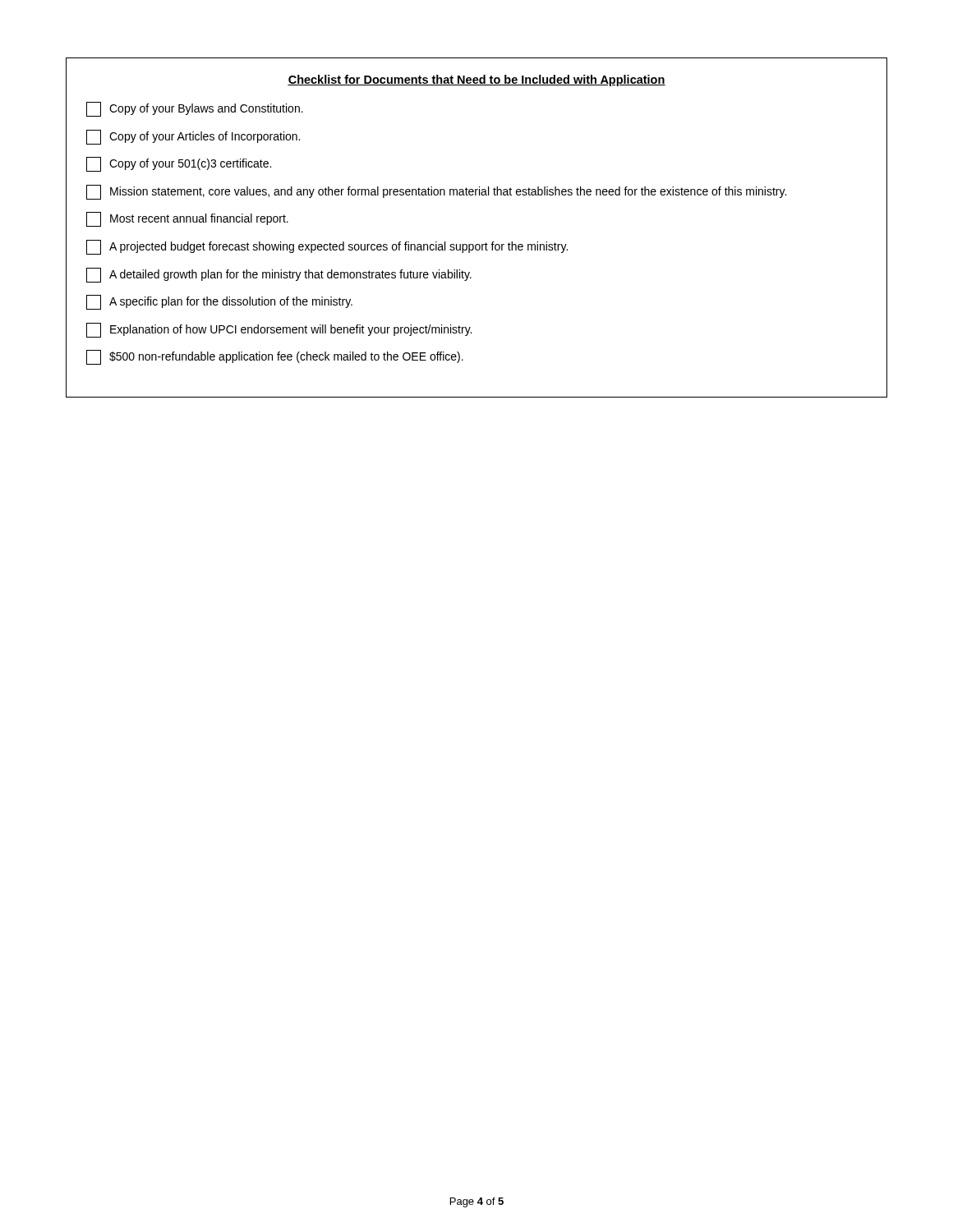Locate the element starting "Most recent annual financial"
The height and width of the screenshot is (1232, 953).
[x=187, y=219]
